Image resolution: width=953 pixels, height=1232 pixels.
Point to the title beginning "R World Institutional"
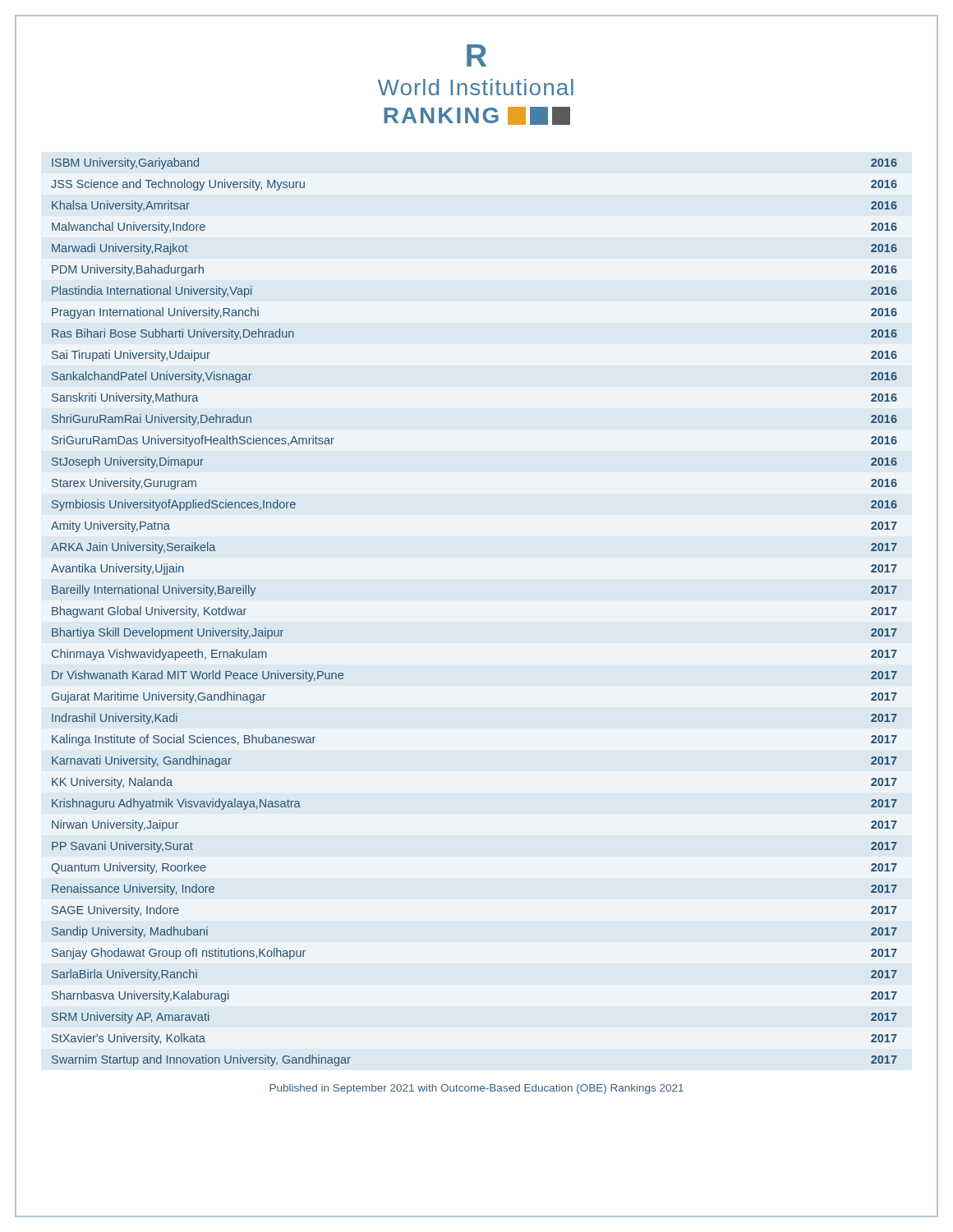click(476, 84)
